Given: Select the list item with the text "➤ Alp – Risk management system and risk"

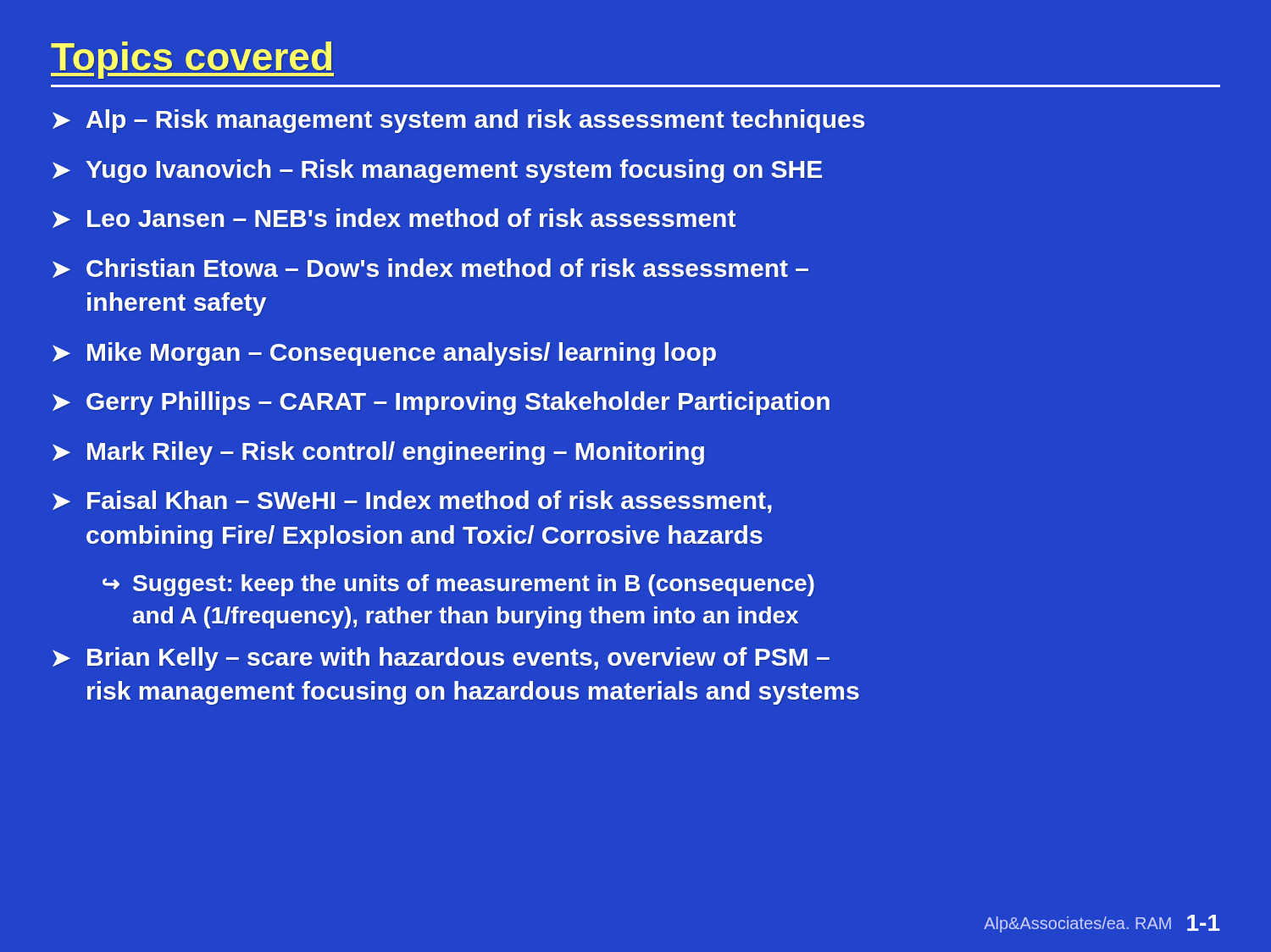Looking at the screenshot, I should 458,120.
